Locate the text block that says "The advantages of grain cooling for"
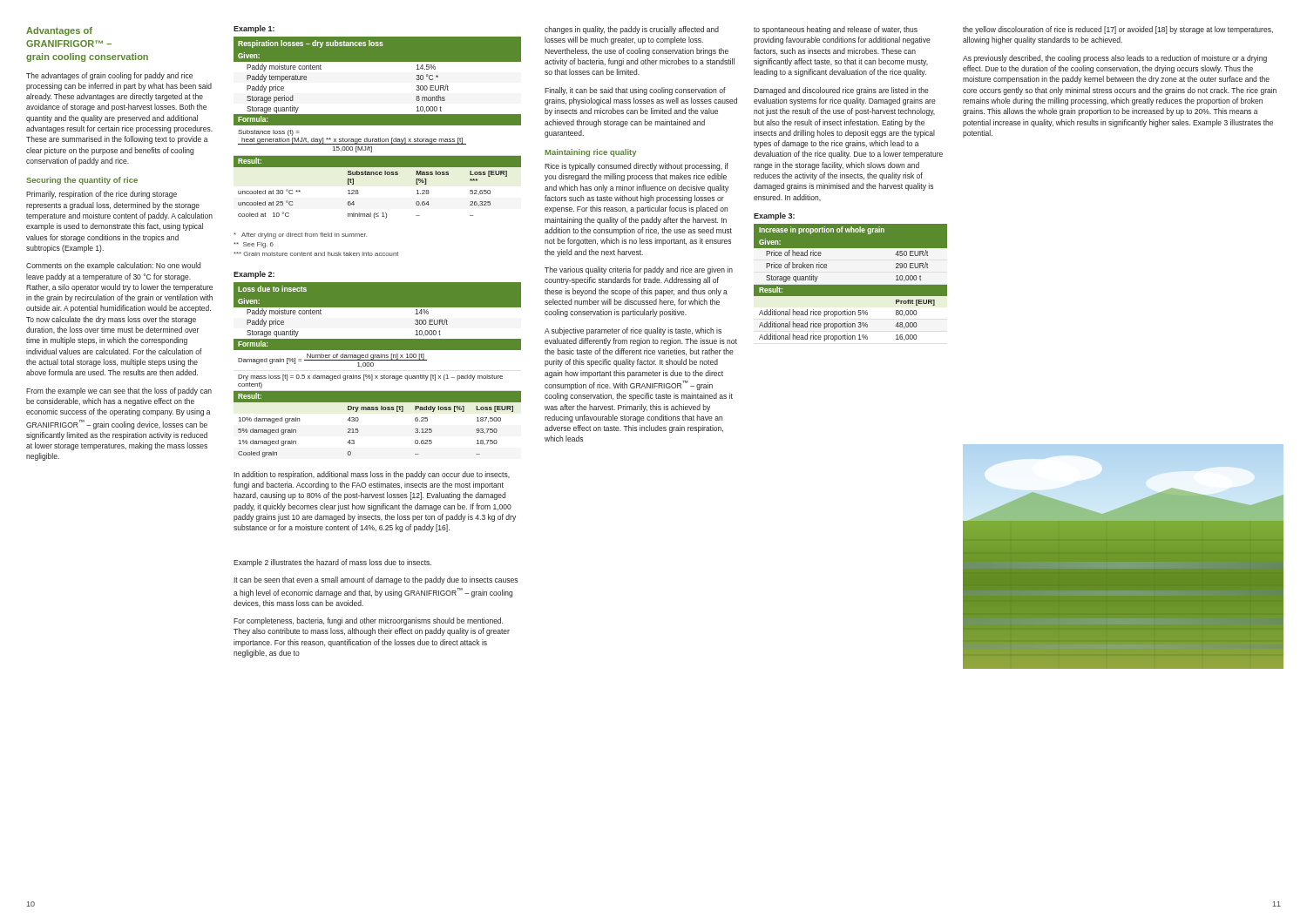Viewport: 1307px width, 924px height. point(119,118)
